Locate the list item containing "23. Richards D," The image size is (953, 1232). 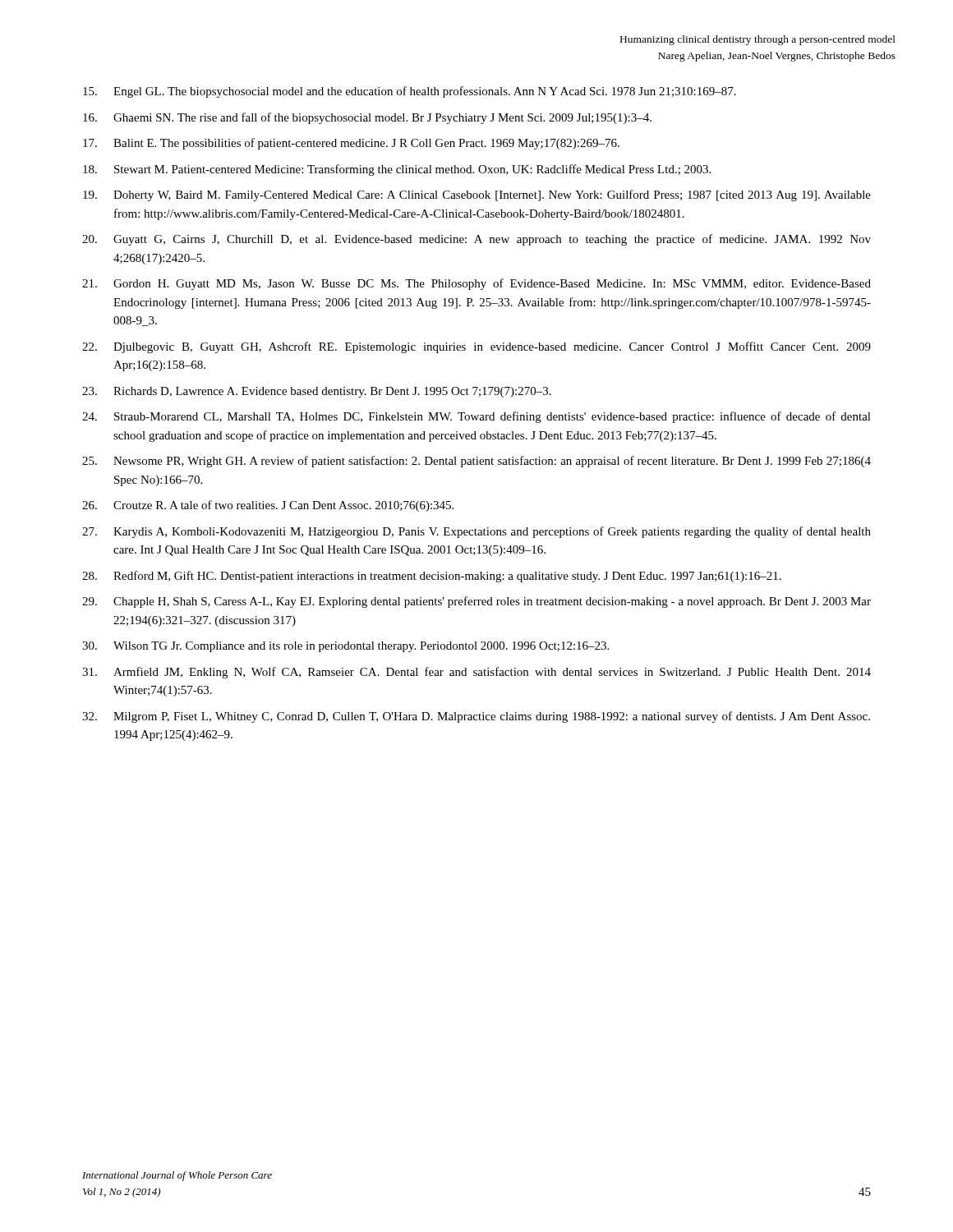pos(476,391)
